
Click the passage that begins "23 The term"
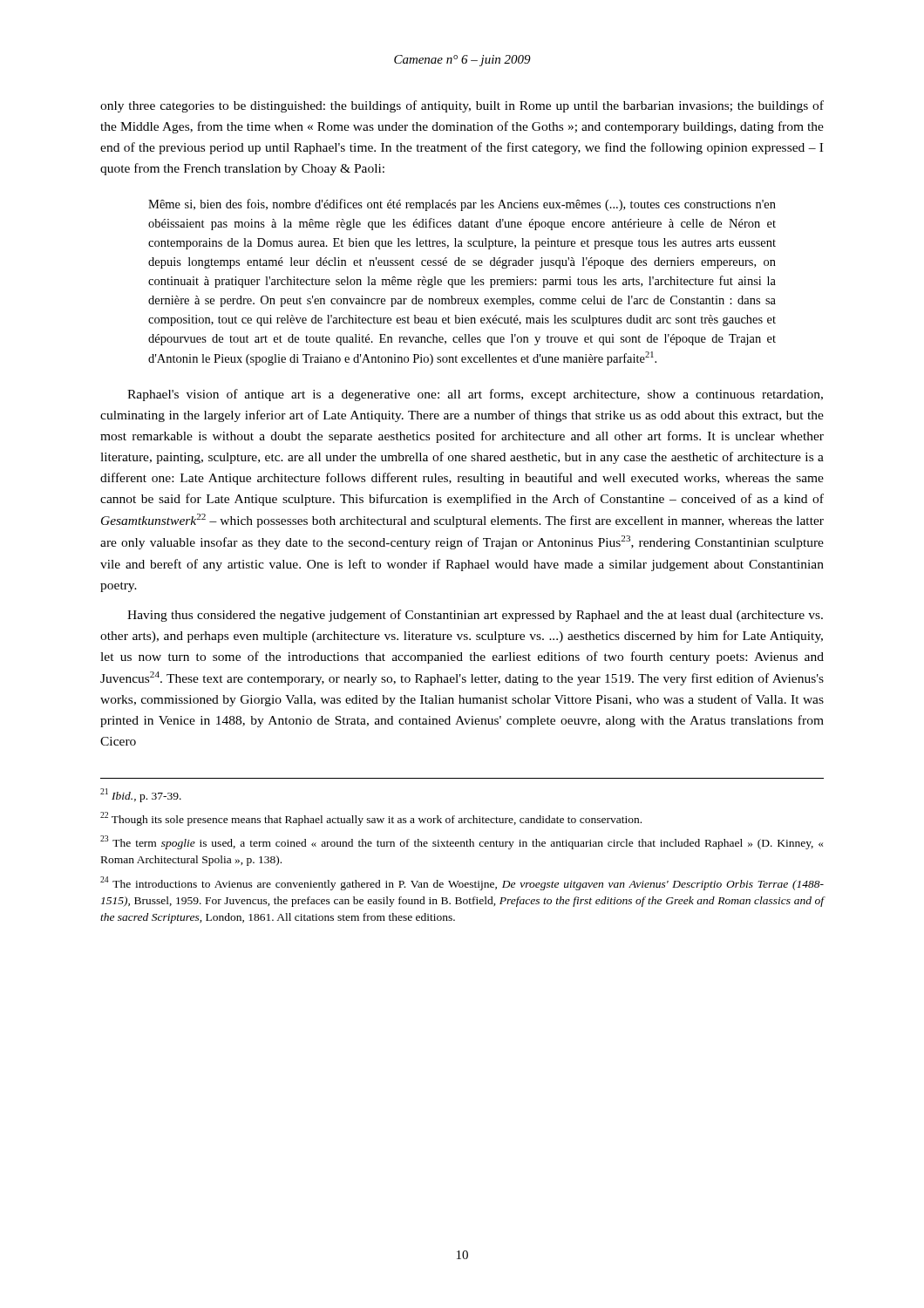point(462,850)
